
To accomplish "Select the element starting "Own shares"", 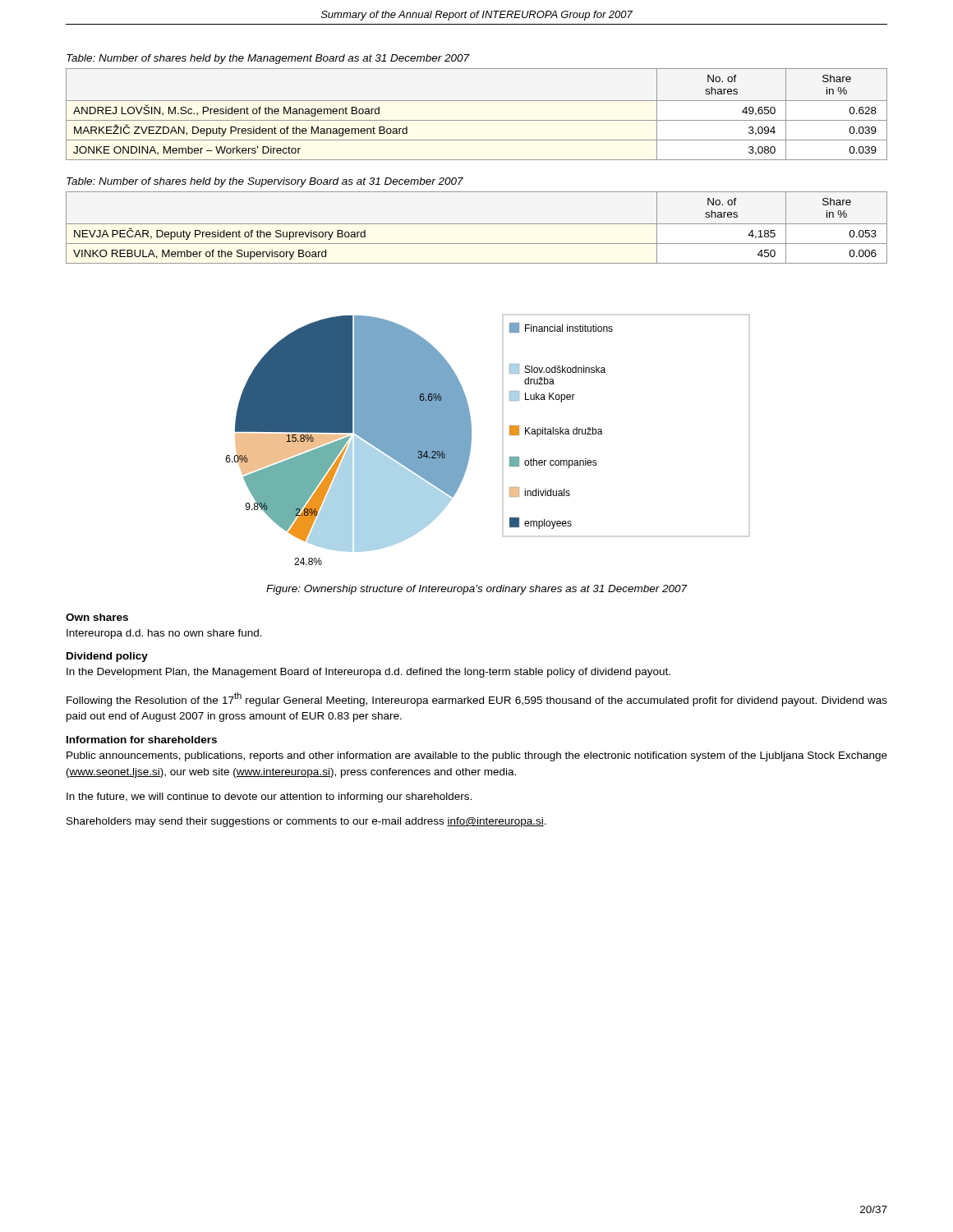I will coord(97,617).
